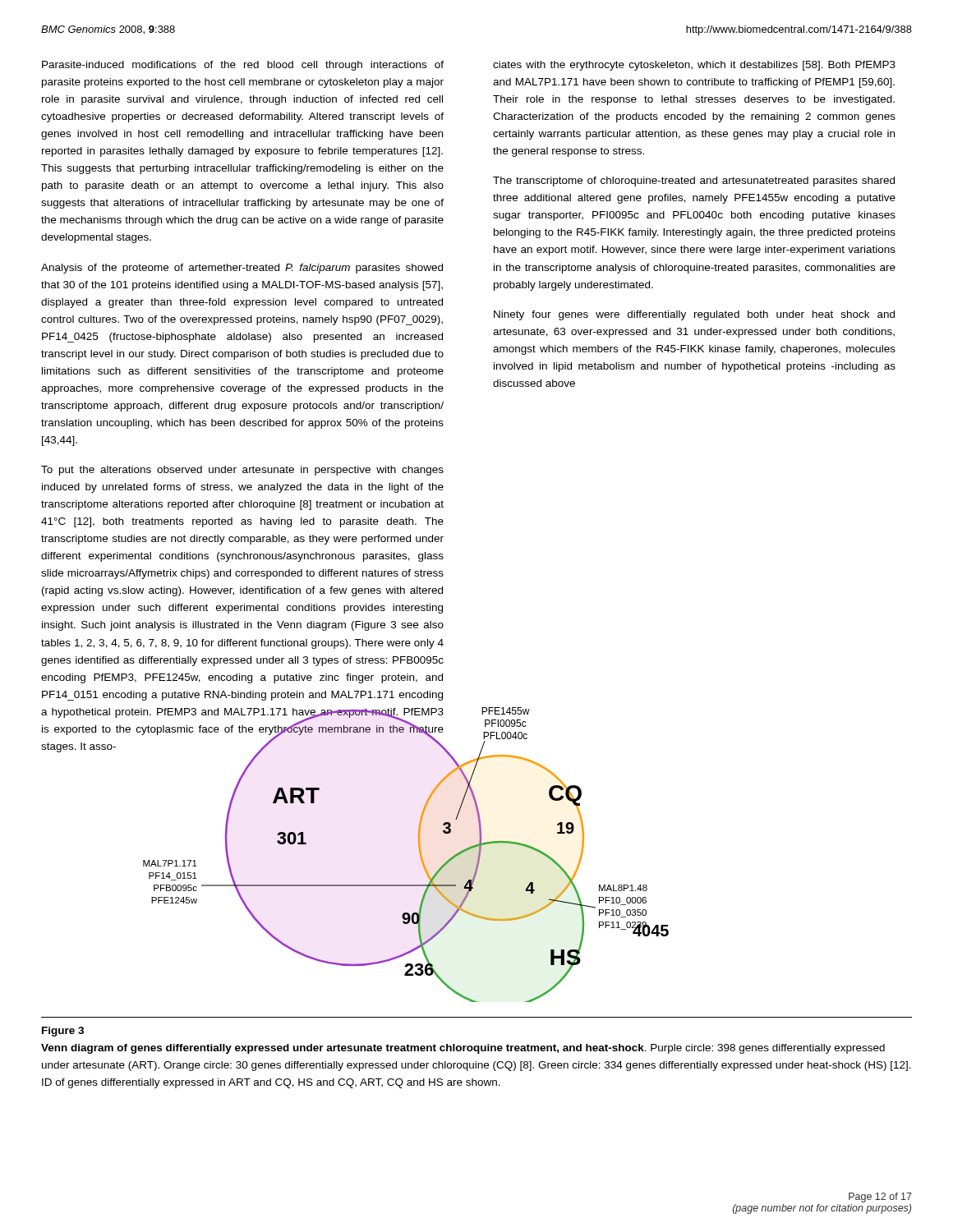Find the caption on this page that starts "Figure 3 Venn diagram of genes"

(x=476, y=1056)
